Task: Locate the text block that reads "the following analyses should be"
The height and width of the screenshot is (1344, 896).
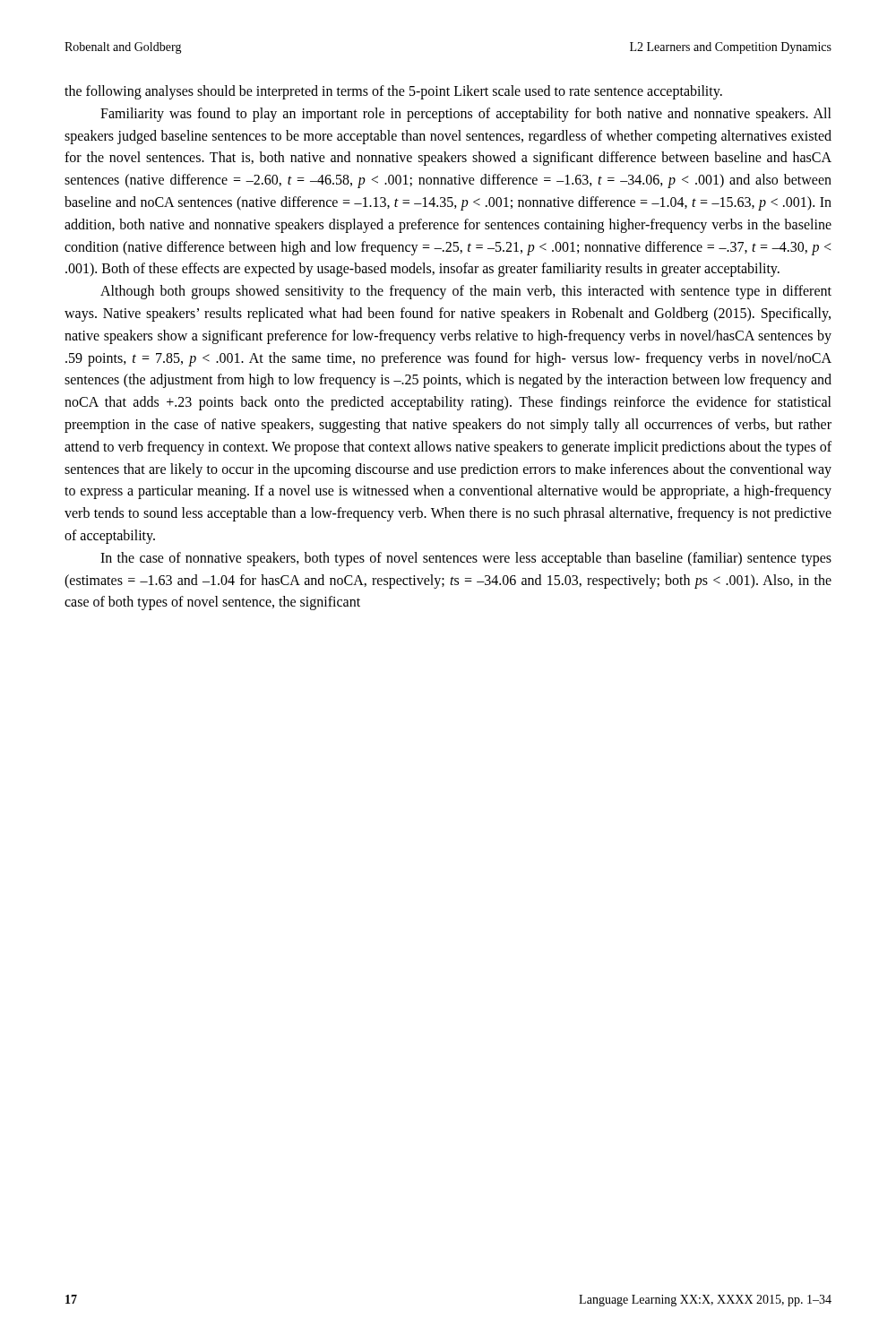Action: [448, 347]
